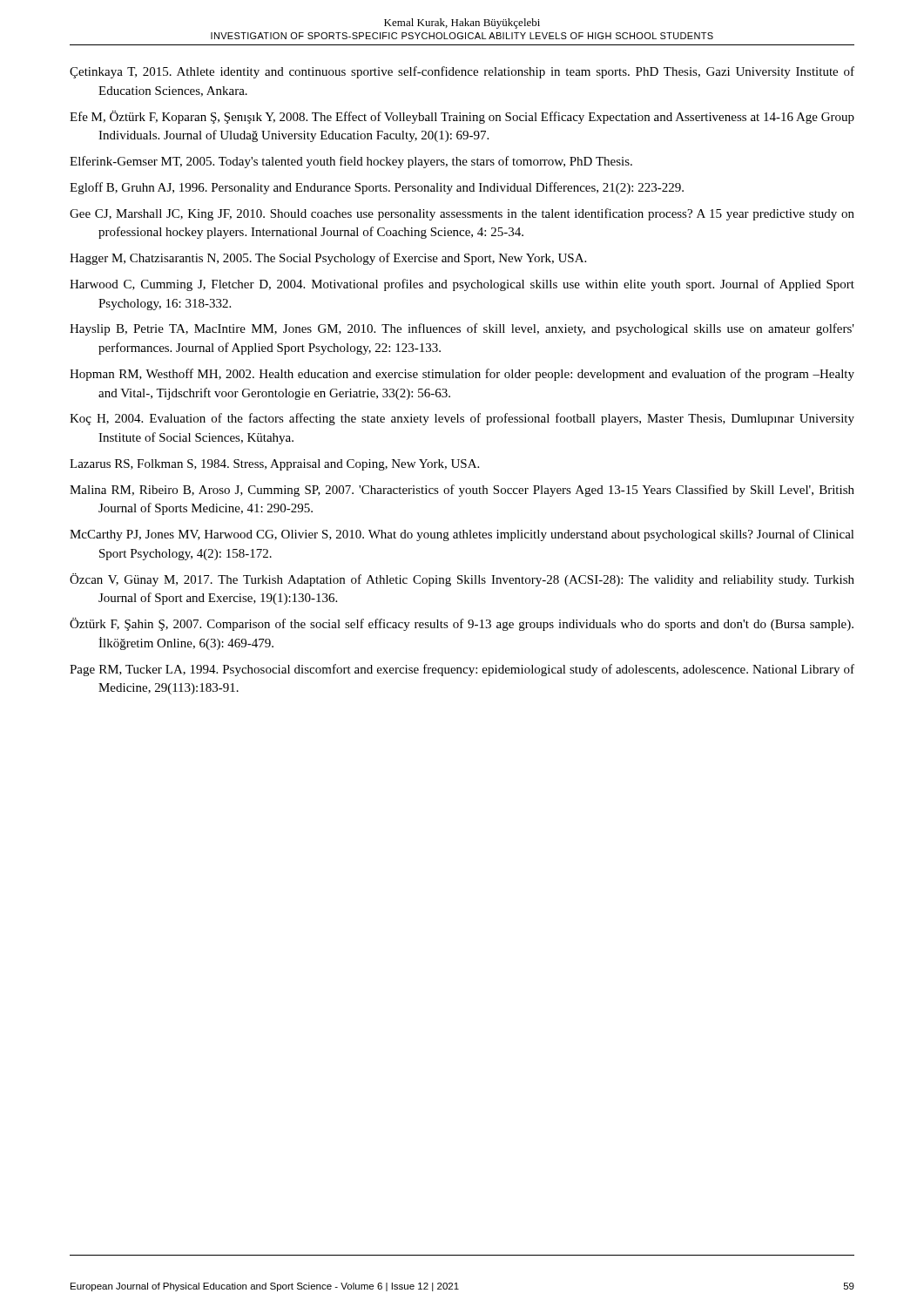This screenshot has height=1307, width=924.
Task: Locate the text starting "Koç H, 2004. Evaluation"
Action: (462, 428)
